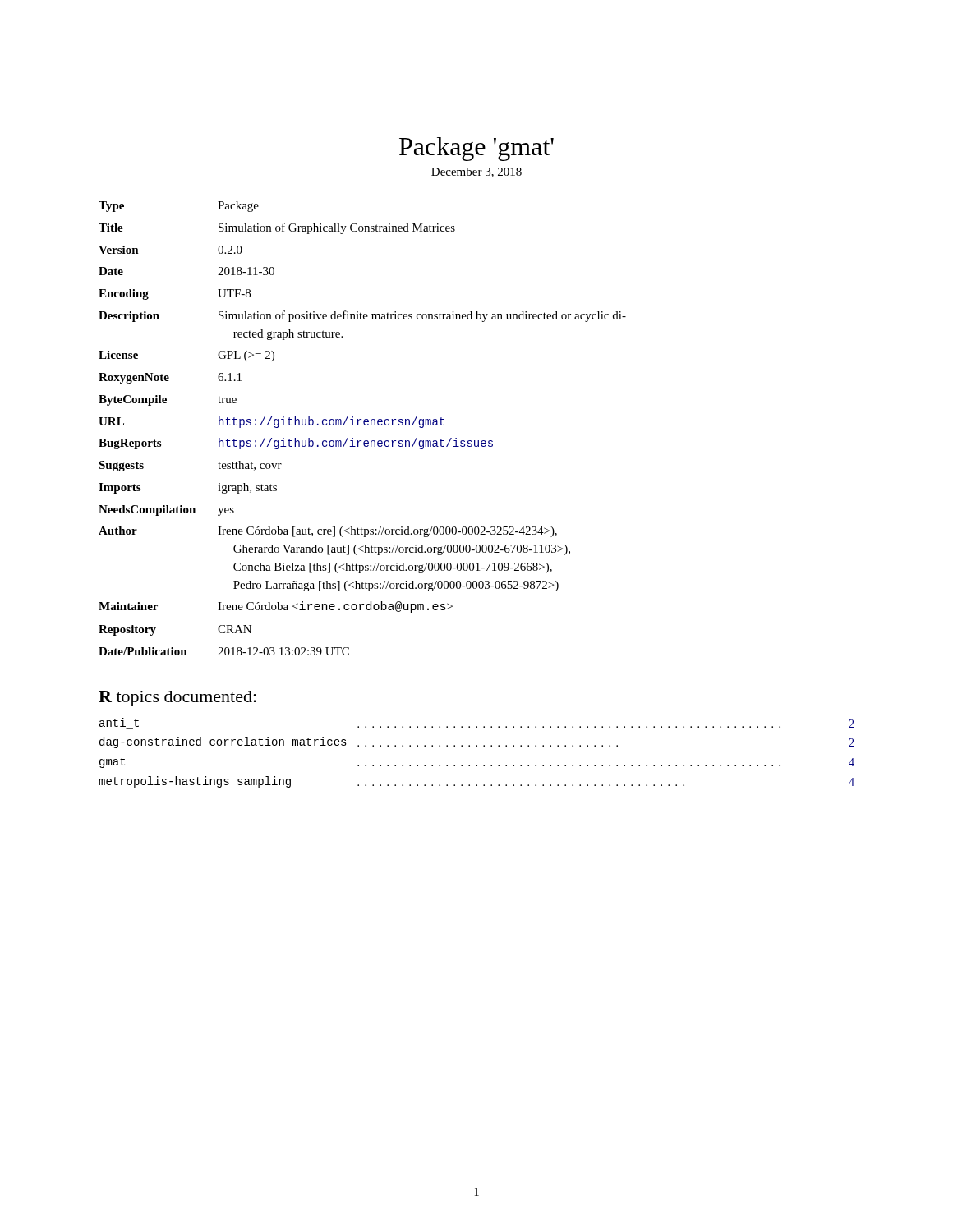This screenshot has height=1232, width=953.
Task: Click where it says "NeedsCompilation yes"
Action: 166,510
